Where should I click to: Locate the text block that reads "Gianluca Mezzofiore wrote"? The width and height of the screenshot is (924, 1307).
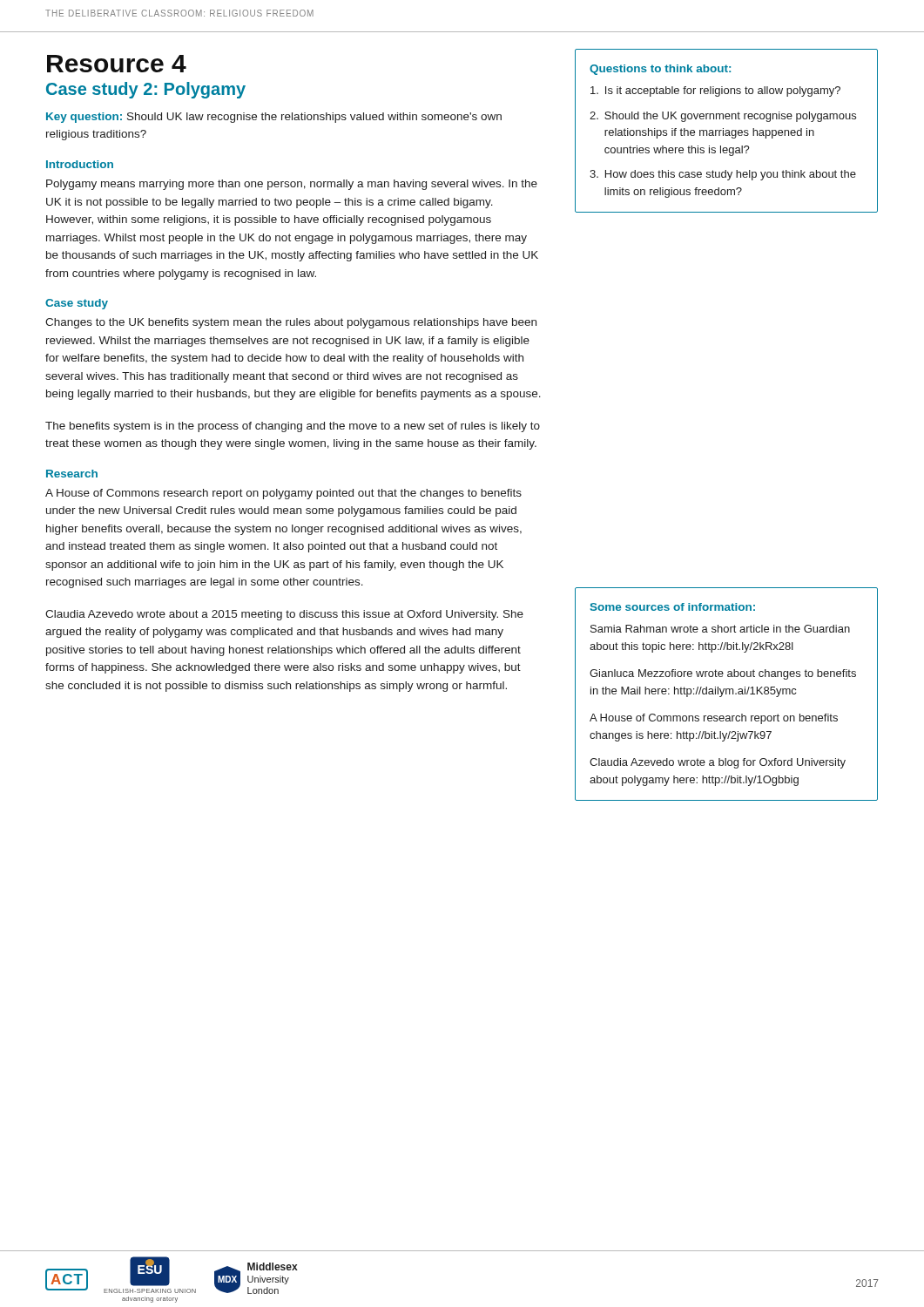(723, 682)
